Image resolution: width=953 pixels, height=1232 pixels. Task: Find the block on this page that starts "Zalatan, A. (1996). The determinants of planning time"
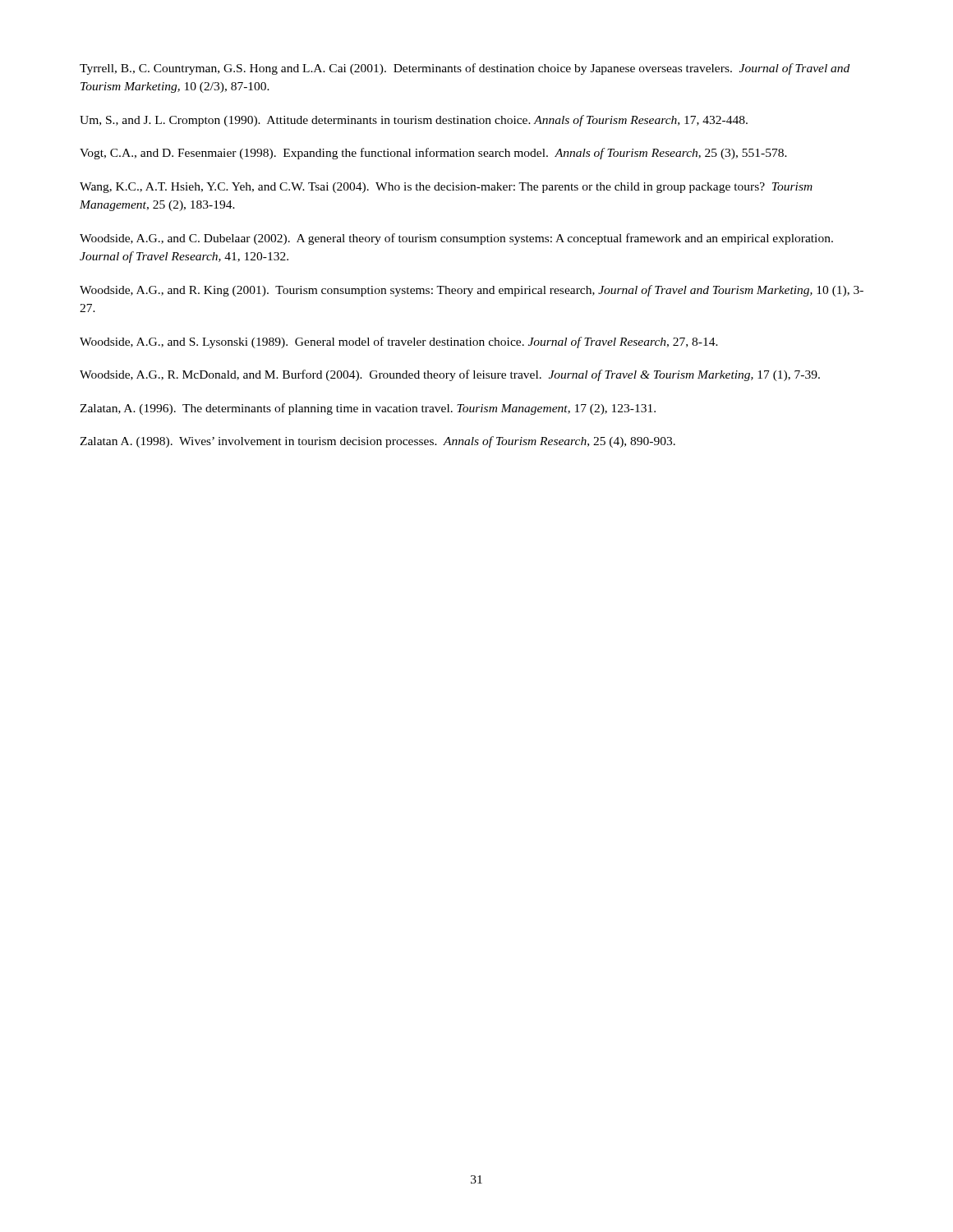pyautogui.click(x=368, y=407)
